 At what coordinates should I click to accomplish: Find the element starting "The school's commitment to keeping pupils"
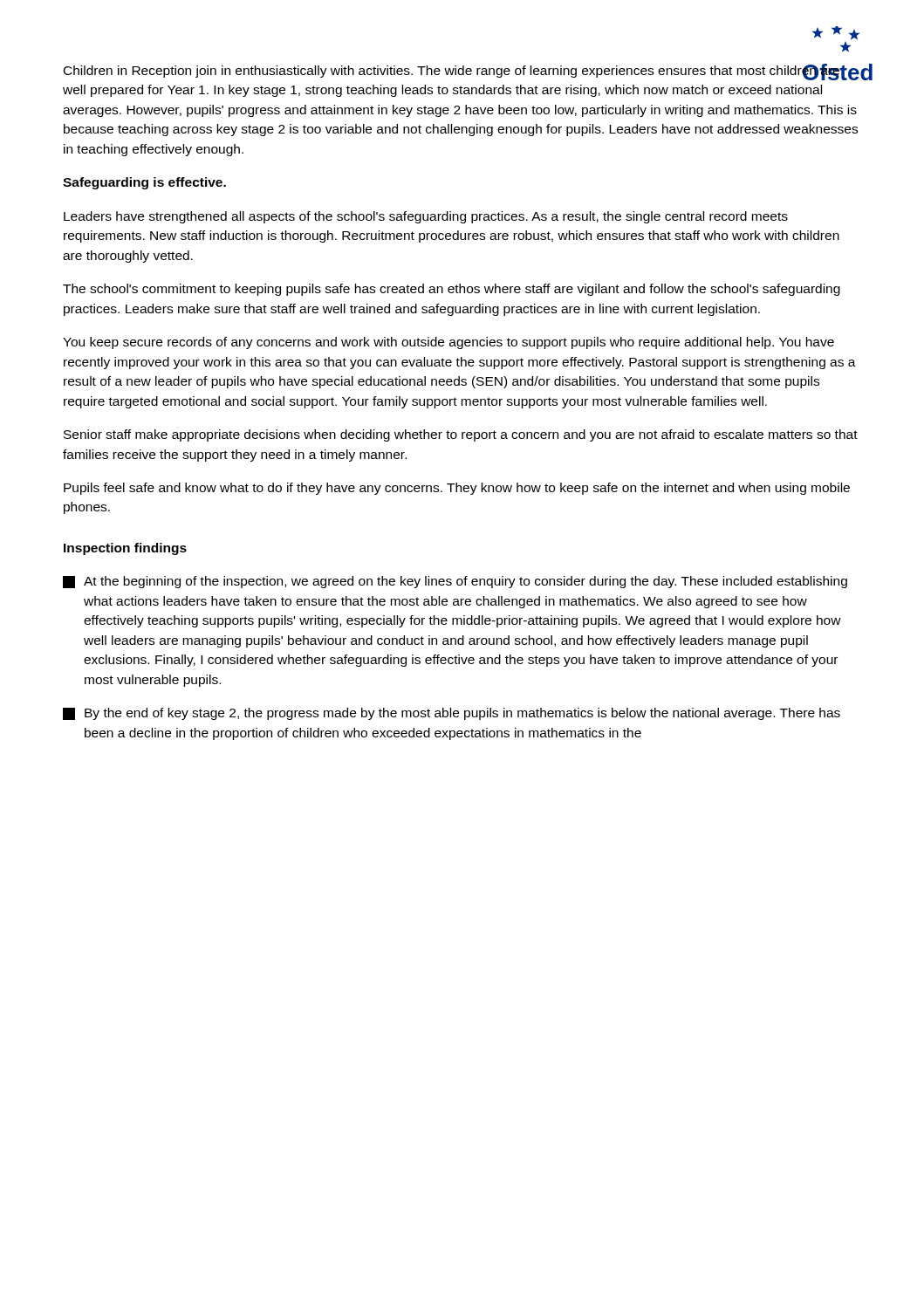[x=452, y=298]
